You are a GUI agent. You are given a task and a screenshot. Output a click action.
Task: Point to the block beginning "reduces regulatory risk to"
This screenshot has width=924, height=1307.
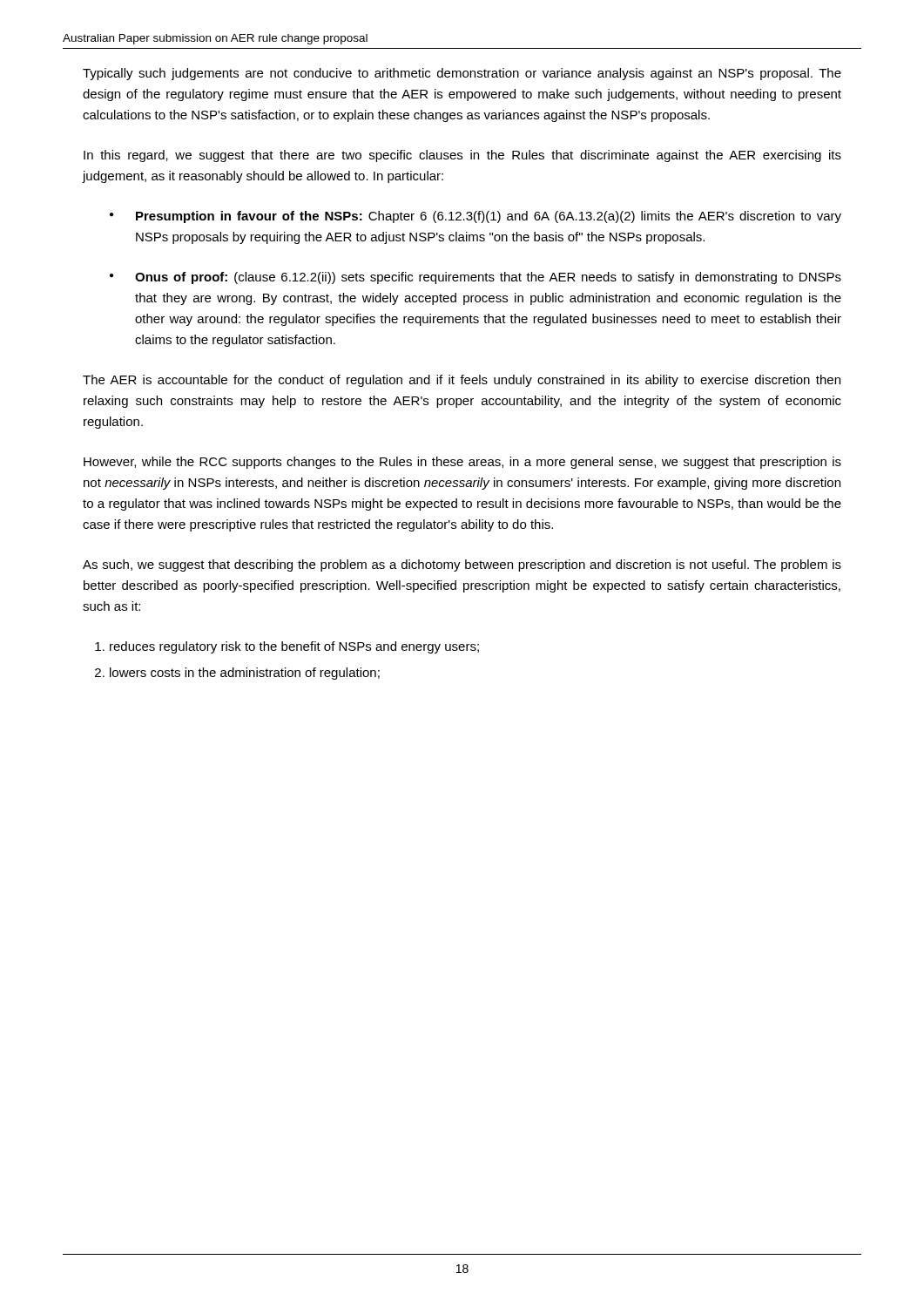294,646
